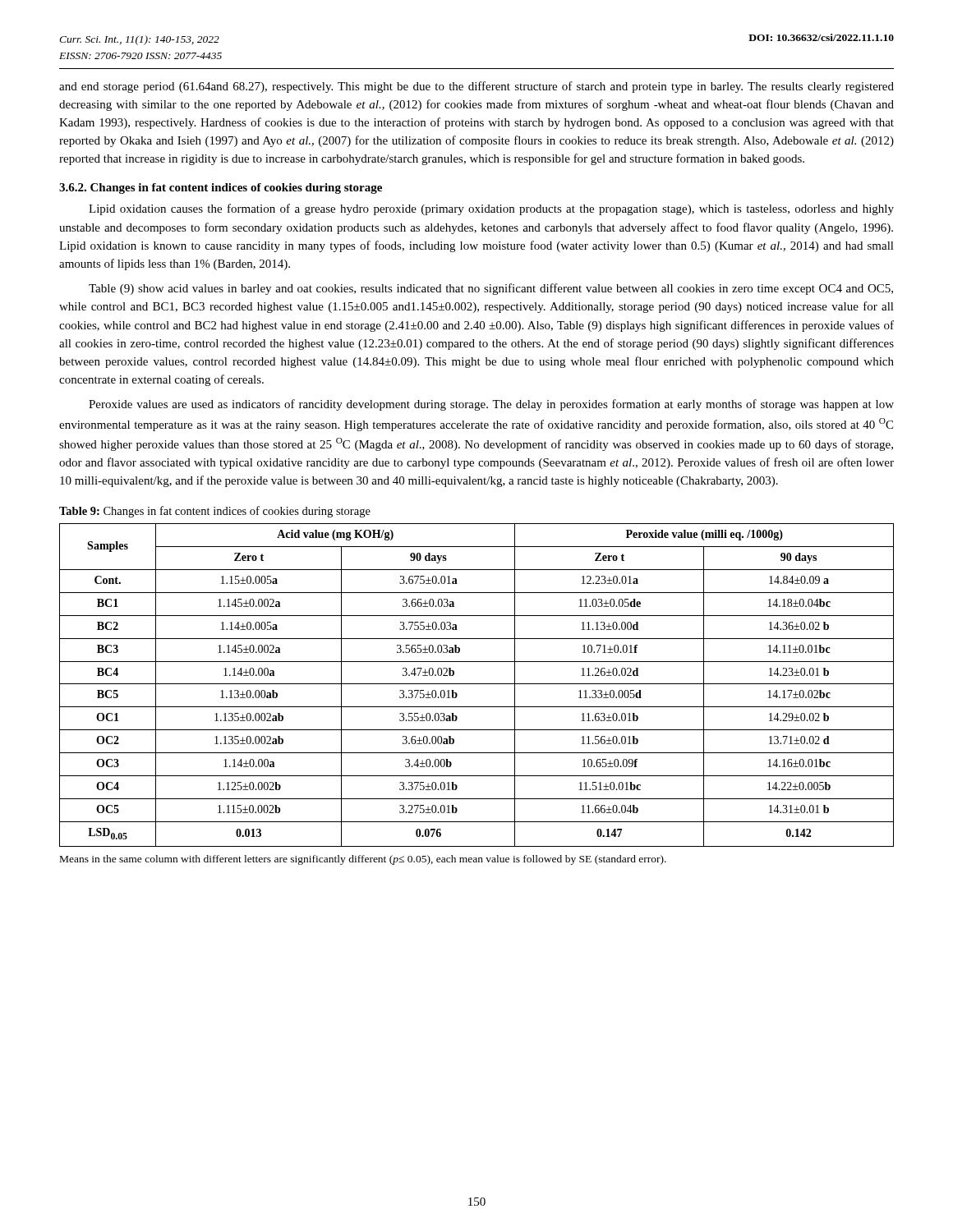Viewport: 953px width, 1232px height.
Task: Find the text block that reads "Table (9) show acid values"
Action: 476,334
